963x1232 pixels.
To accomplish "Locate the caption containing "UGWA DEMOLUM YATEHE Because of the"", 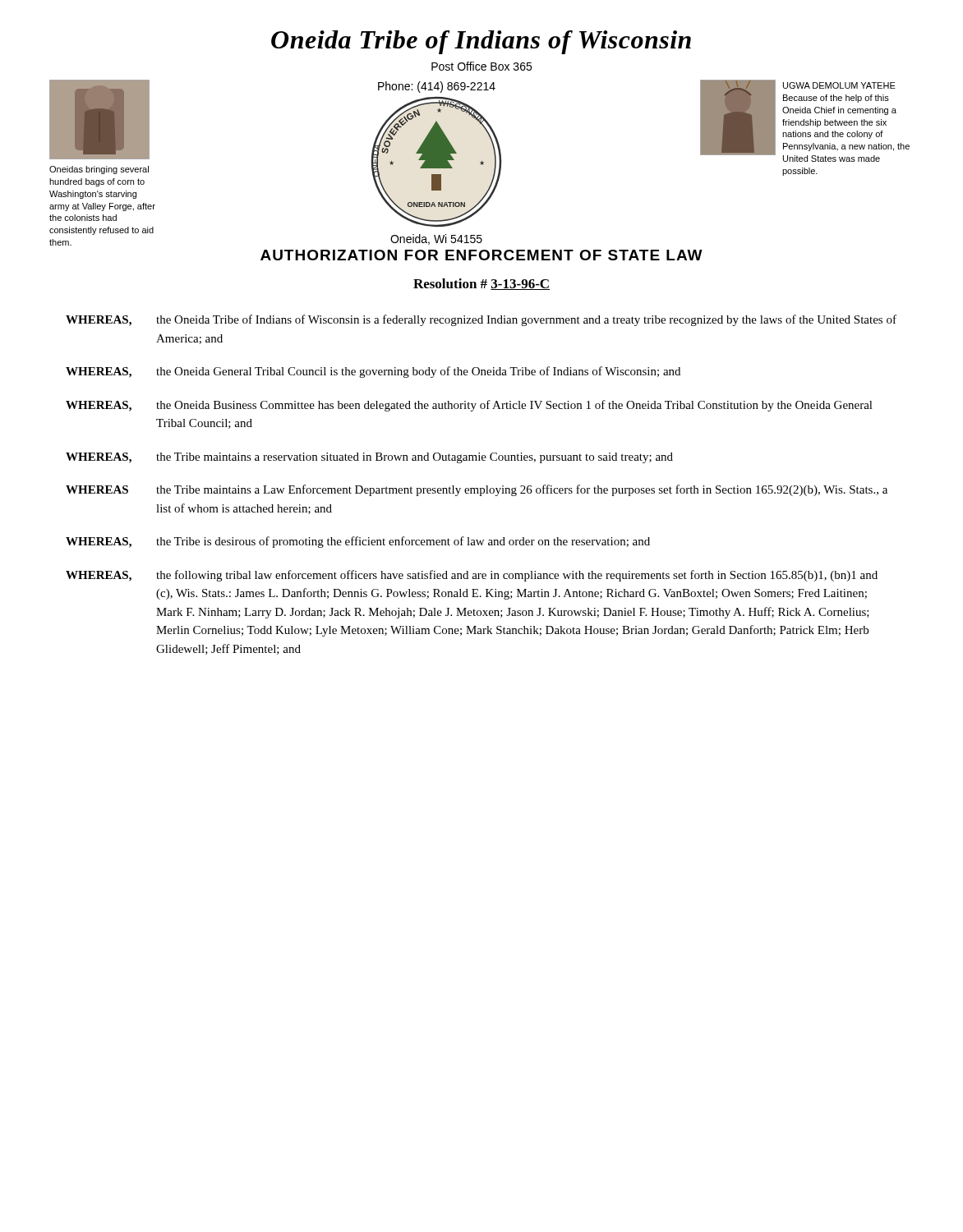I will coord(846,128).
